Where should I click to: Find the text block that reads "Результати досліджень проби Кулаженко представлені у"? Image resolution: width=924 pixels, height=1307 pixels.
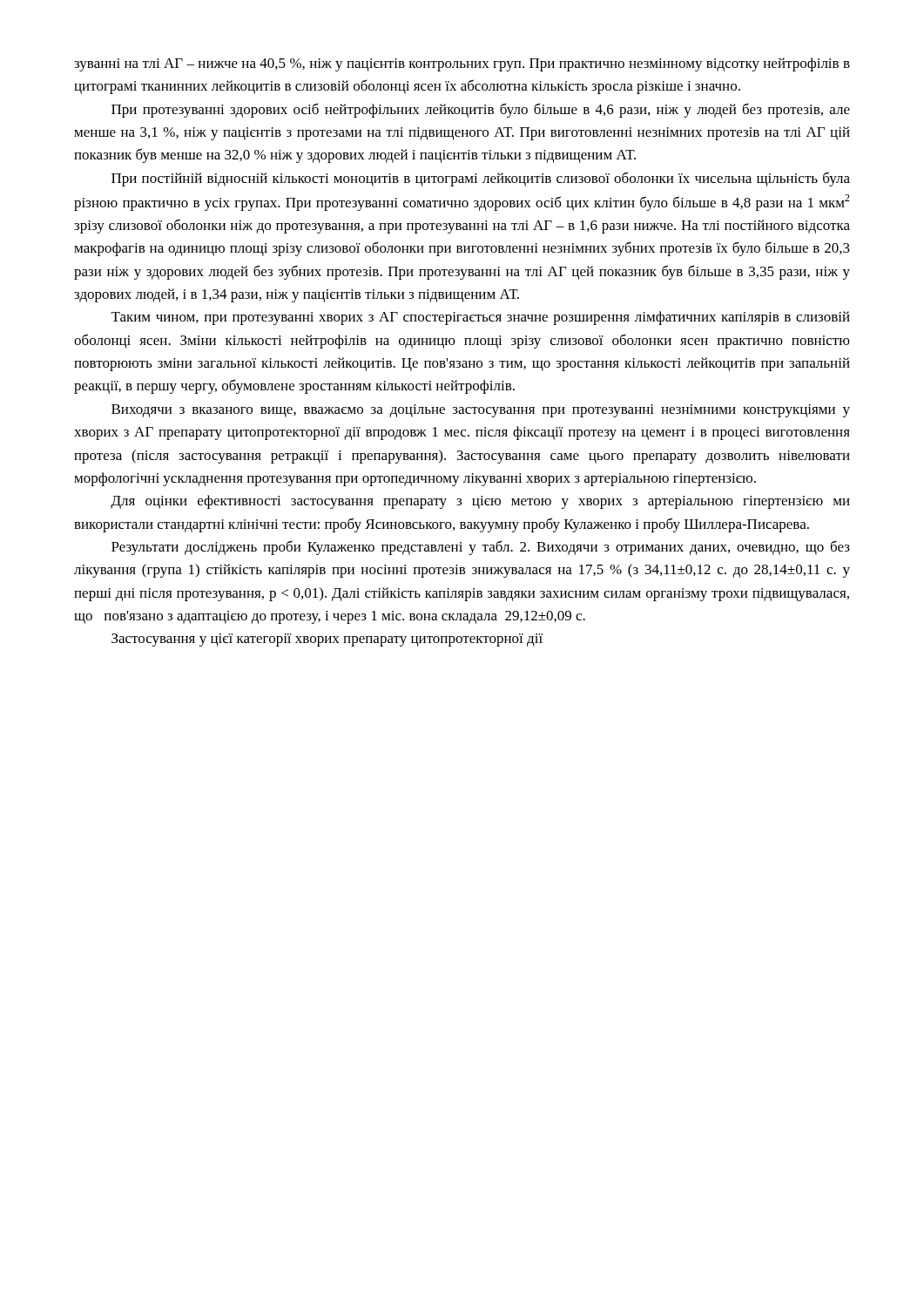click(462, 581)
